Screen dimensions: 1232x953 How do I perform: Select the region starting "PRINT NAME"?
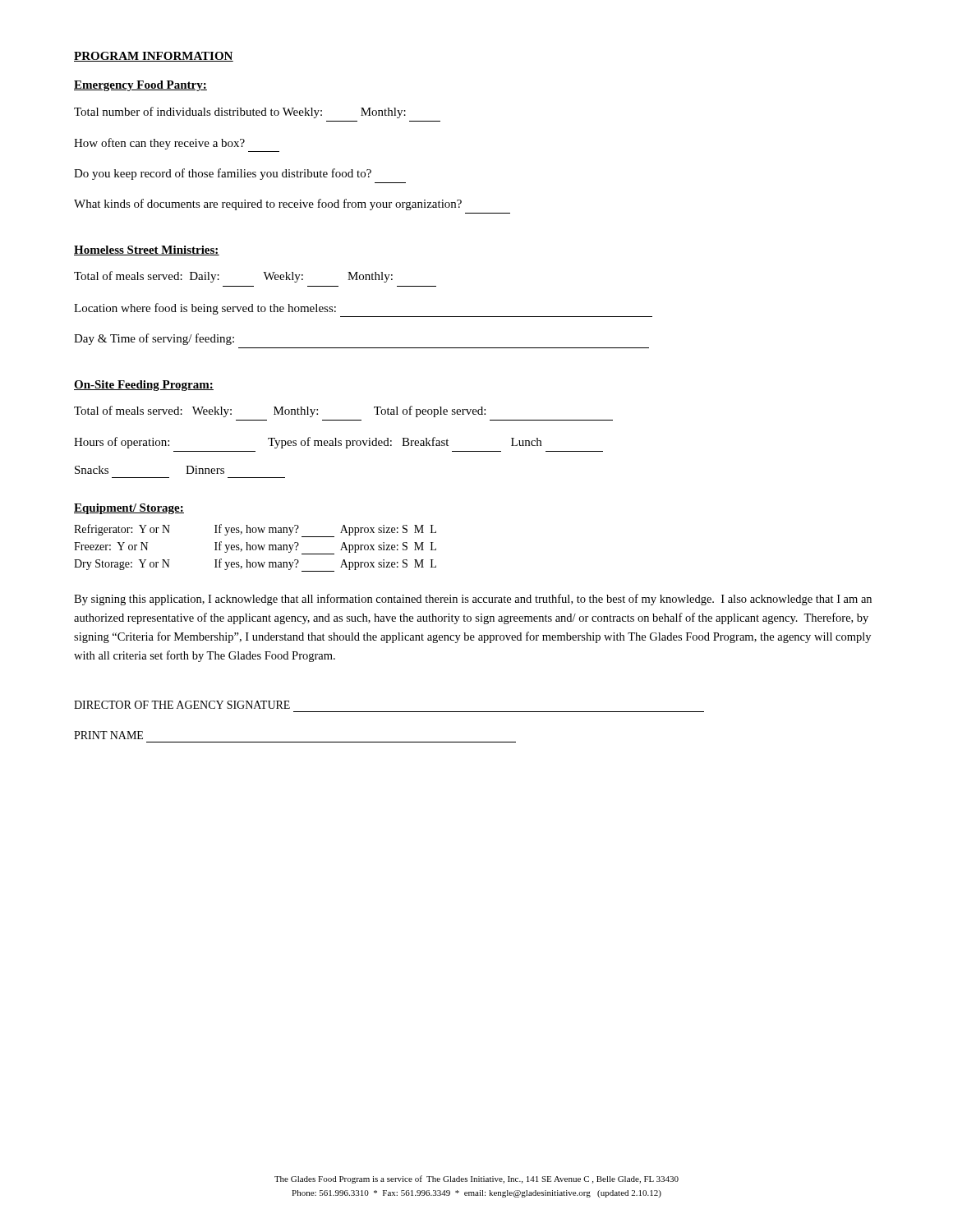[295, 736]
